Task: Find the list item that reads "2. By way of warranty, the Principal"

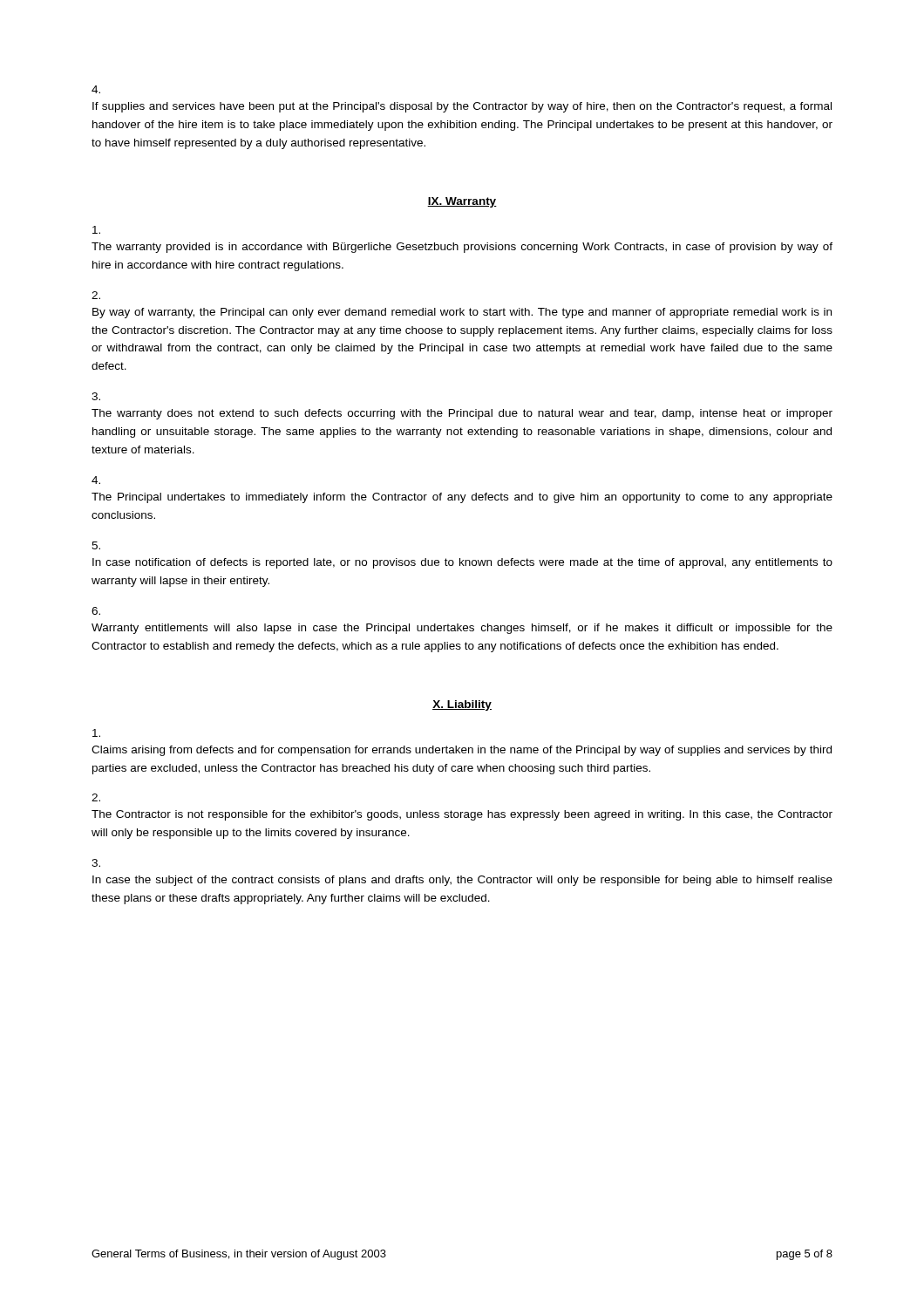Action: point(462,332)
